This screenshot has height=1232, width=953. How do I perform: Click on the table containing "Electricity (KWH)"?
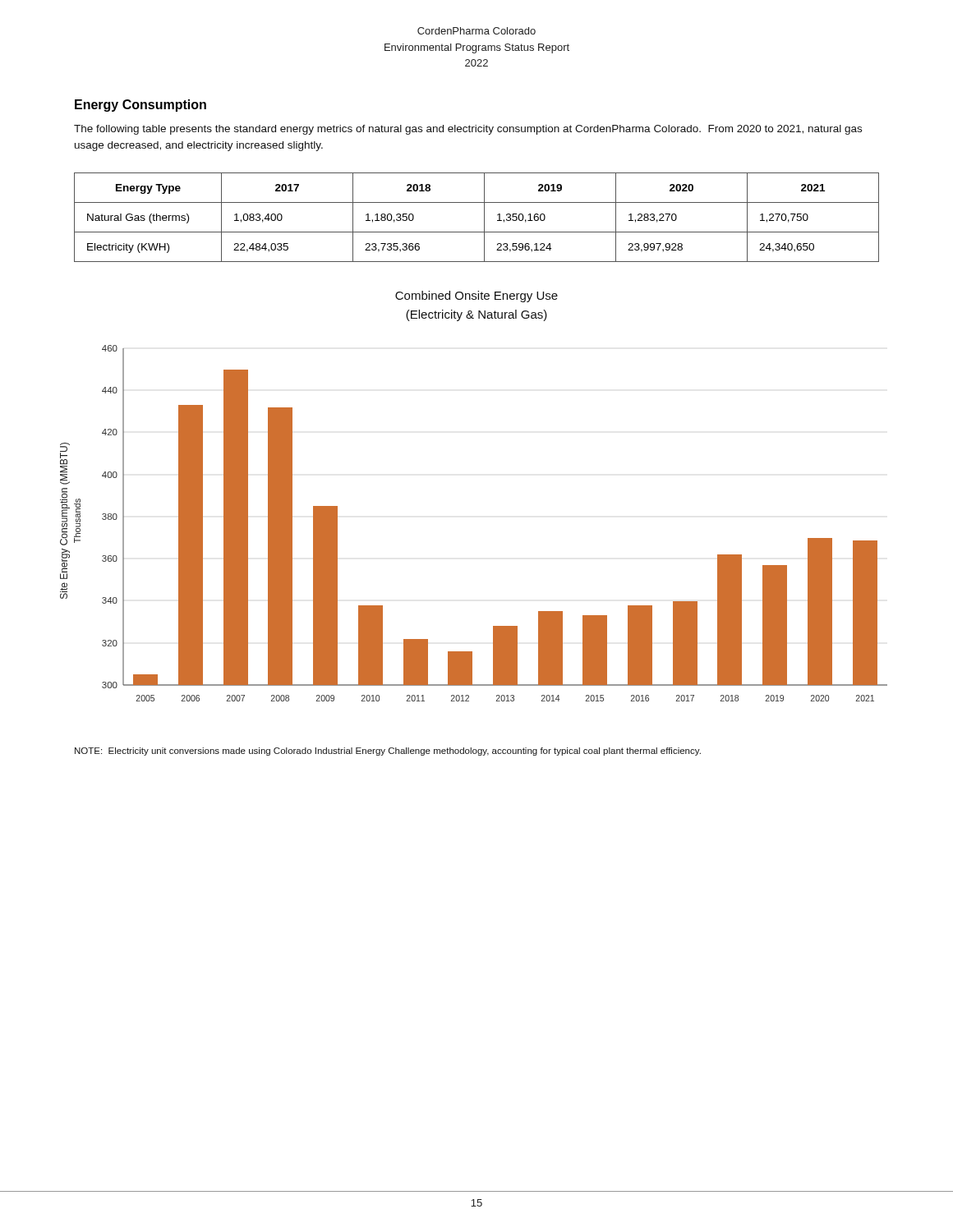click(476, 218)
